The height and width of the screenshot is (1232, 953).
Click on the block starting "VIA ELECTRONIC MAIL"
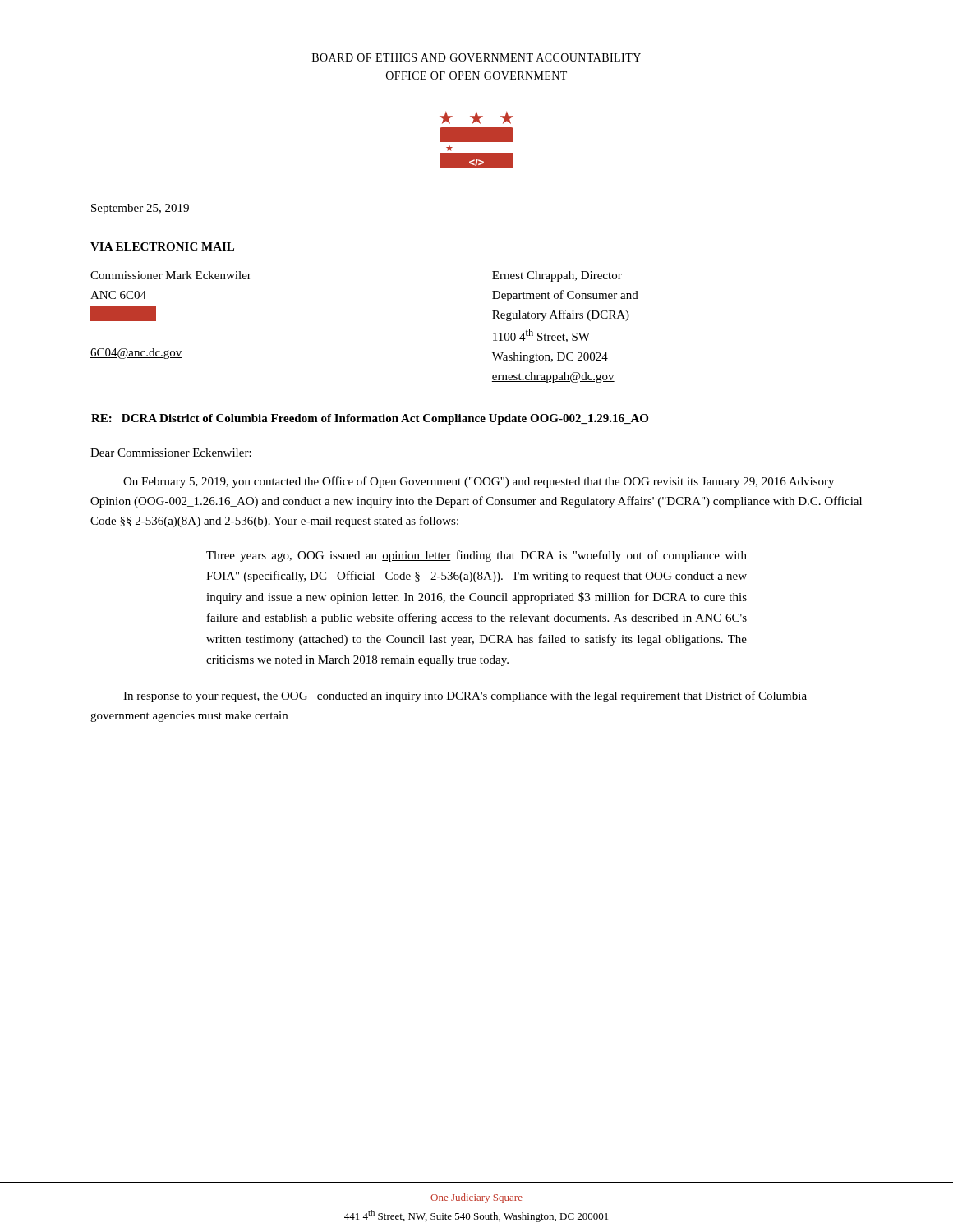point(163,246)
